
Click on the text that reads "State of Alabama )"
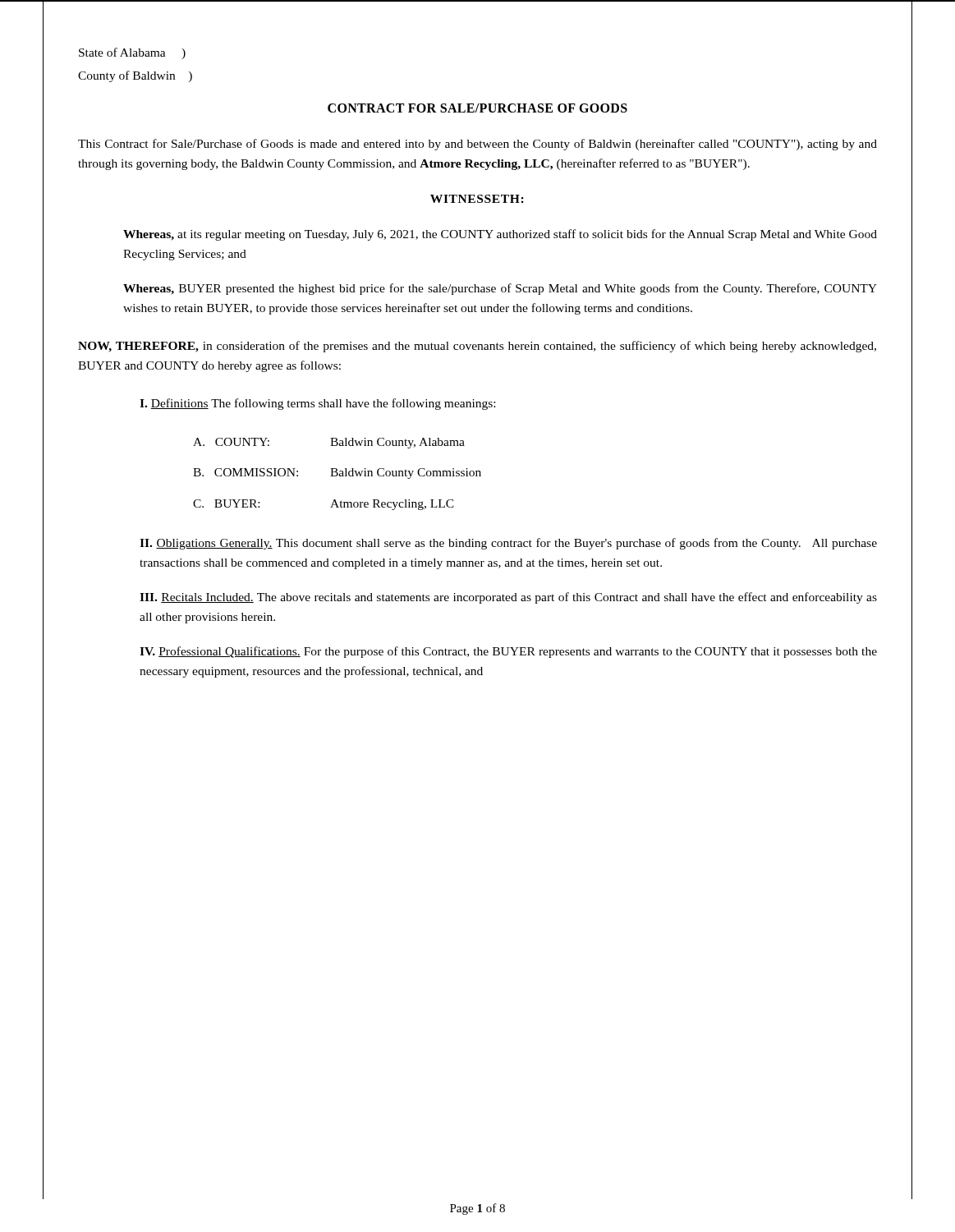pyautogui.click(x=132, y=52)
